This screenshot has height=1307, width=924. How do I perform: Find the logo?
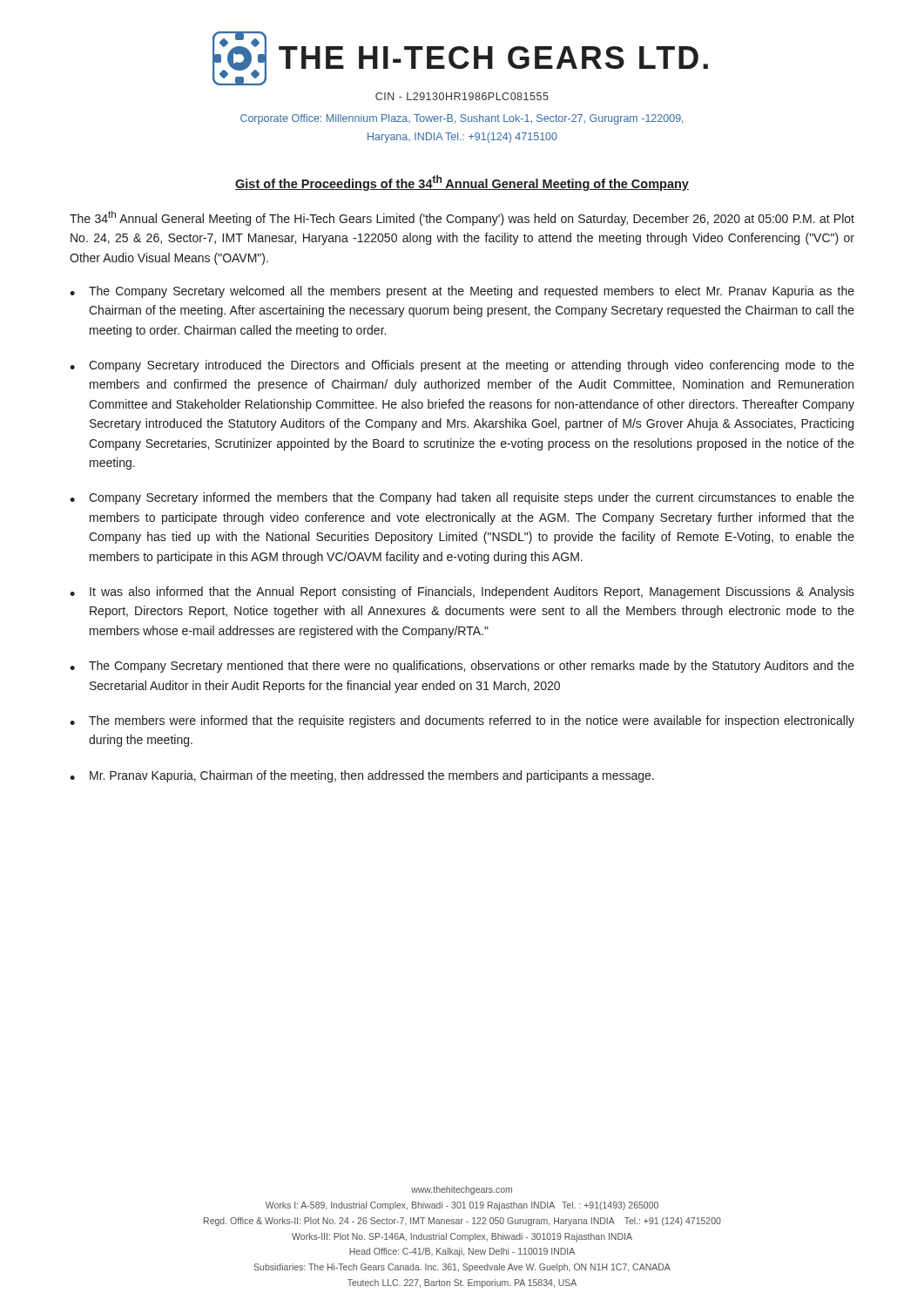pos(462,43)
